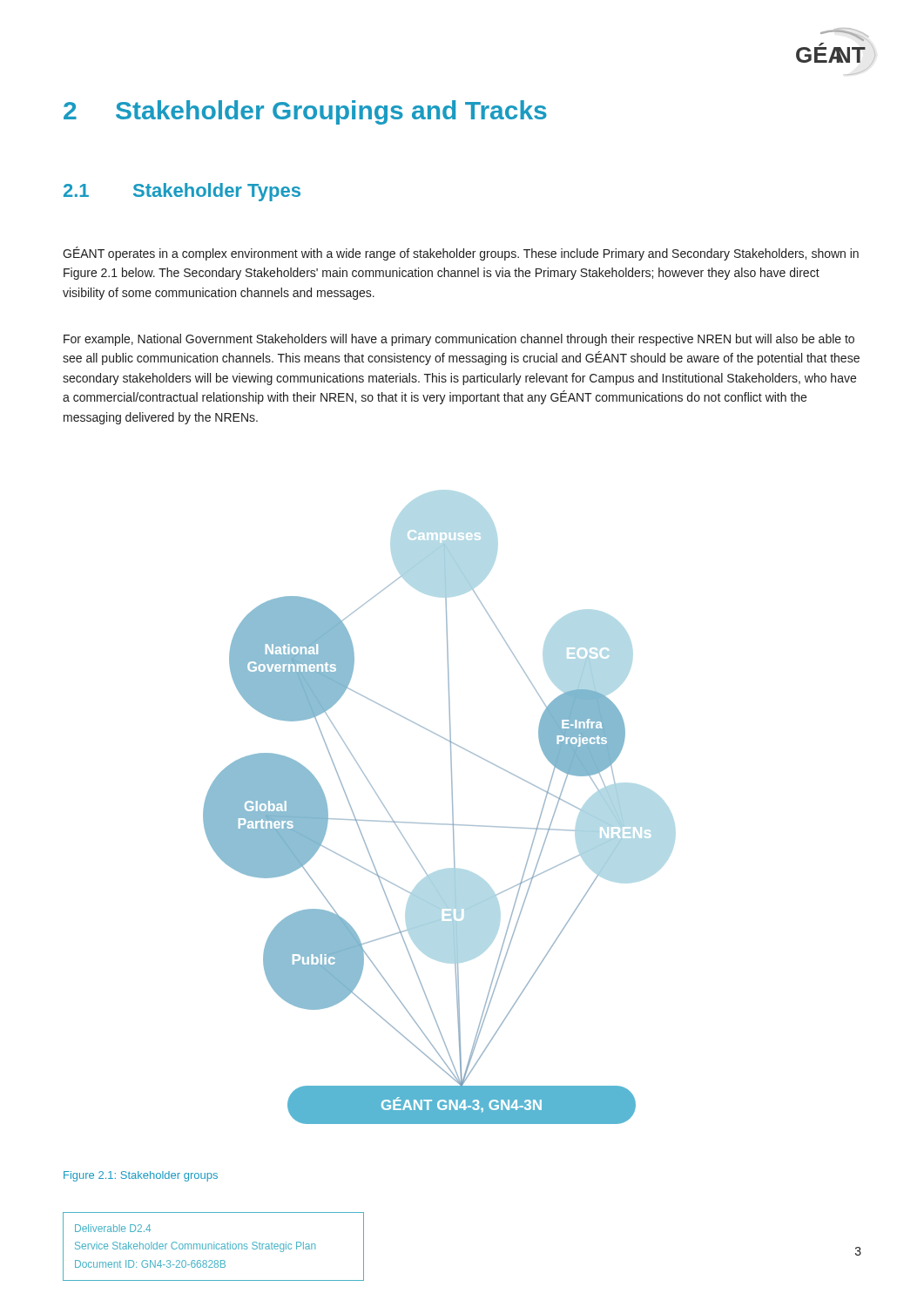Click on the text starting "Figure 2.1: Stakeholder groups"
The image size is (924, 1307).
coord(140,1175)
